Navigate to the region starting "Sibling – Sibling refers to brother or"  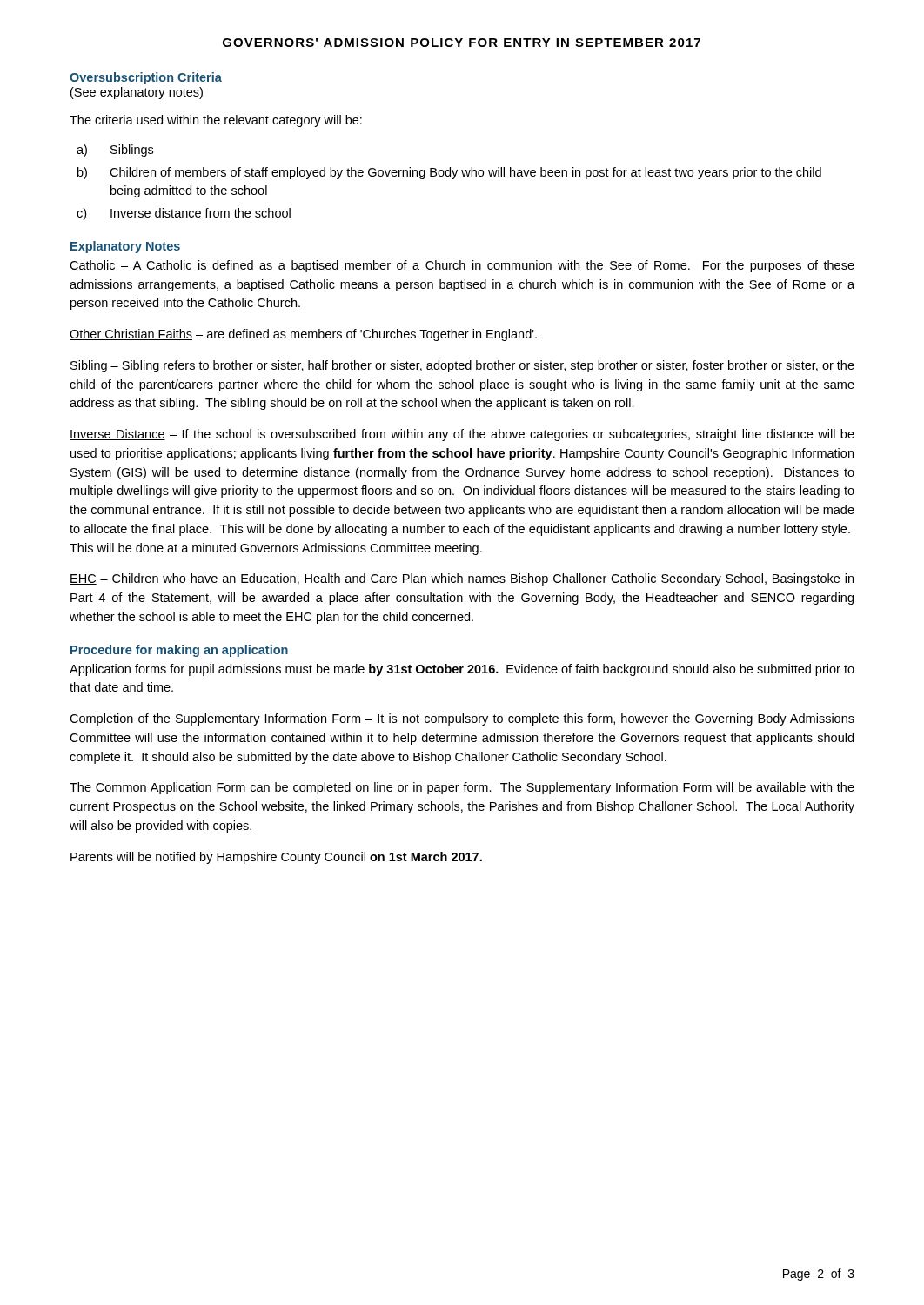click(x=462, y=384)
